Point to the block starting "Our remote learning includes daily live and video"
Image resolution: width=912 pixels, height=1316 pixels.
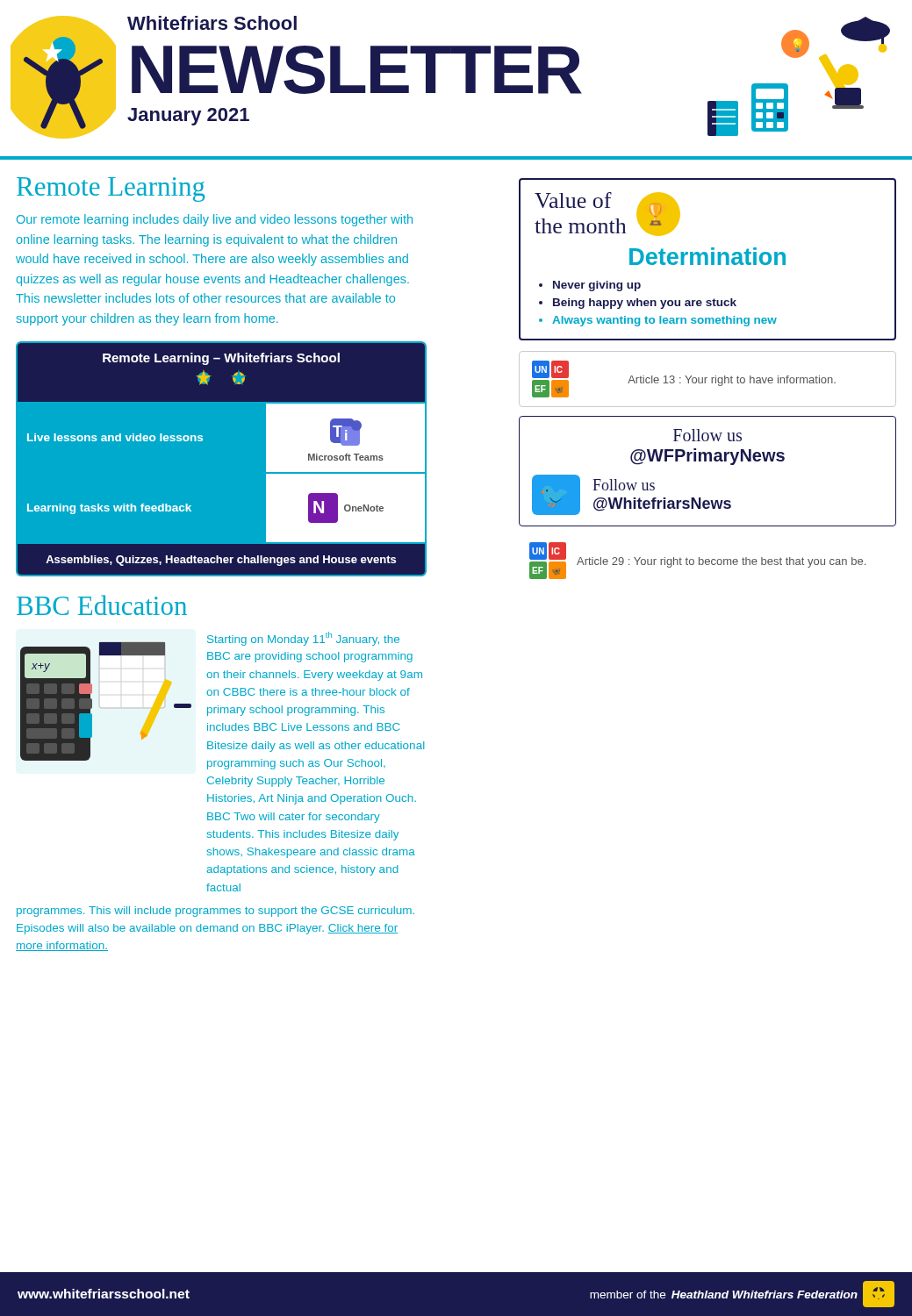coord(215,269)
